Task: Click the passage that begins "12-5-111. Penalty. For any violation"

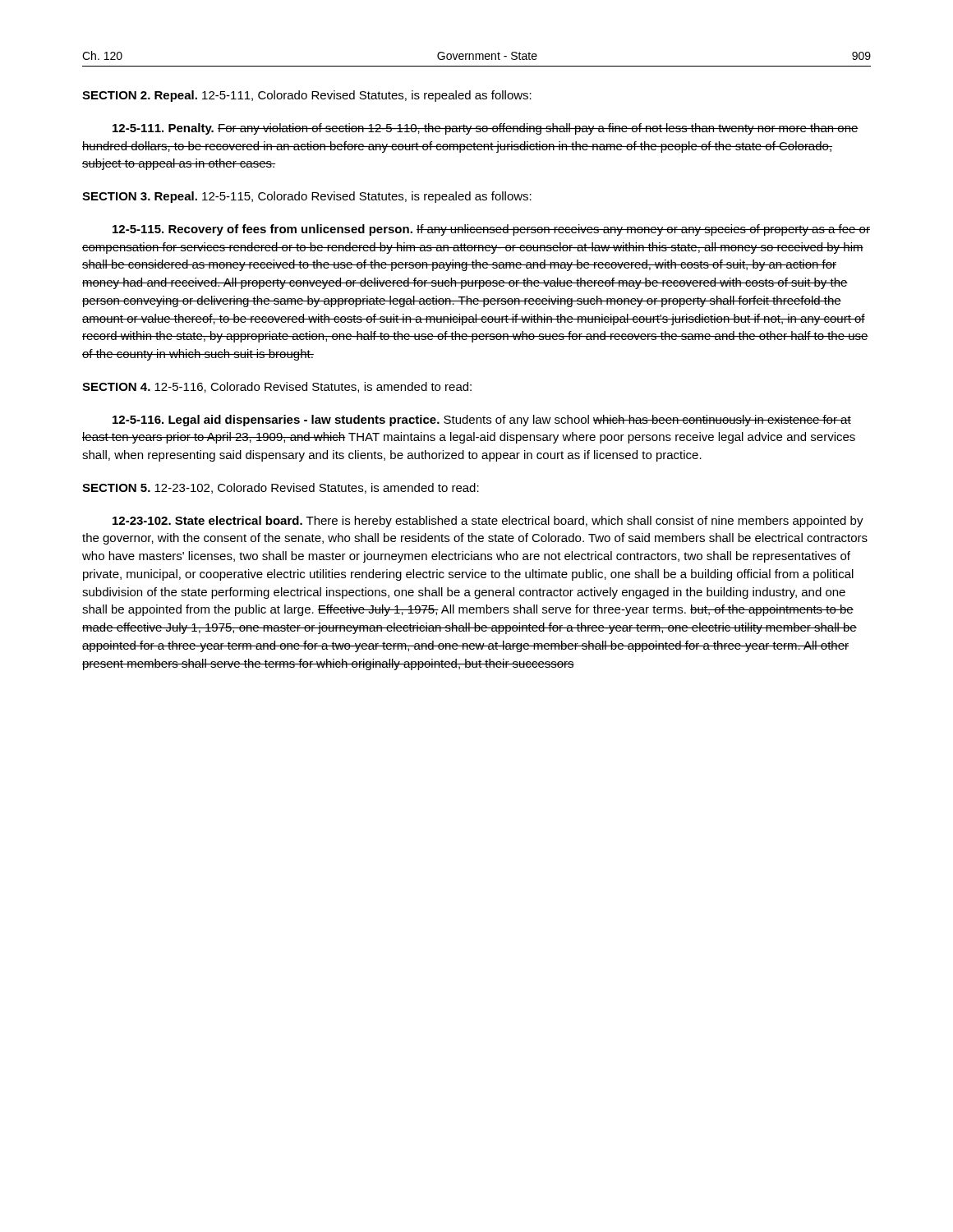Action: click(x=476, y=146)
